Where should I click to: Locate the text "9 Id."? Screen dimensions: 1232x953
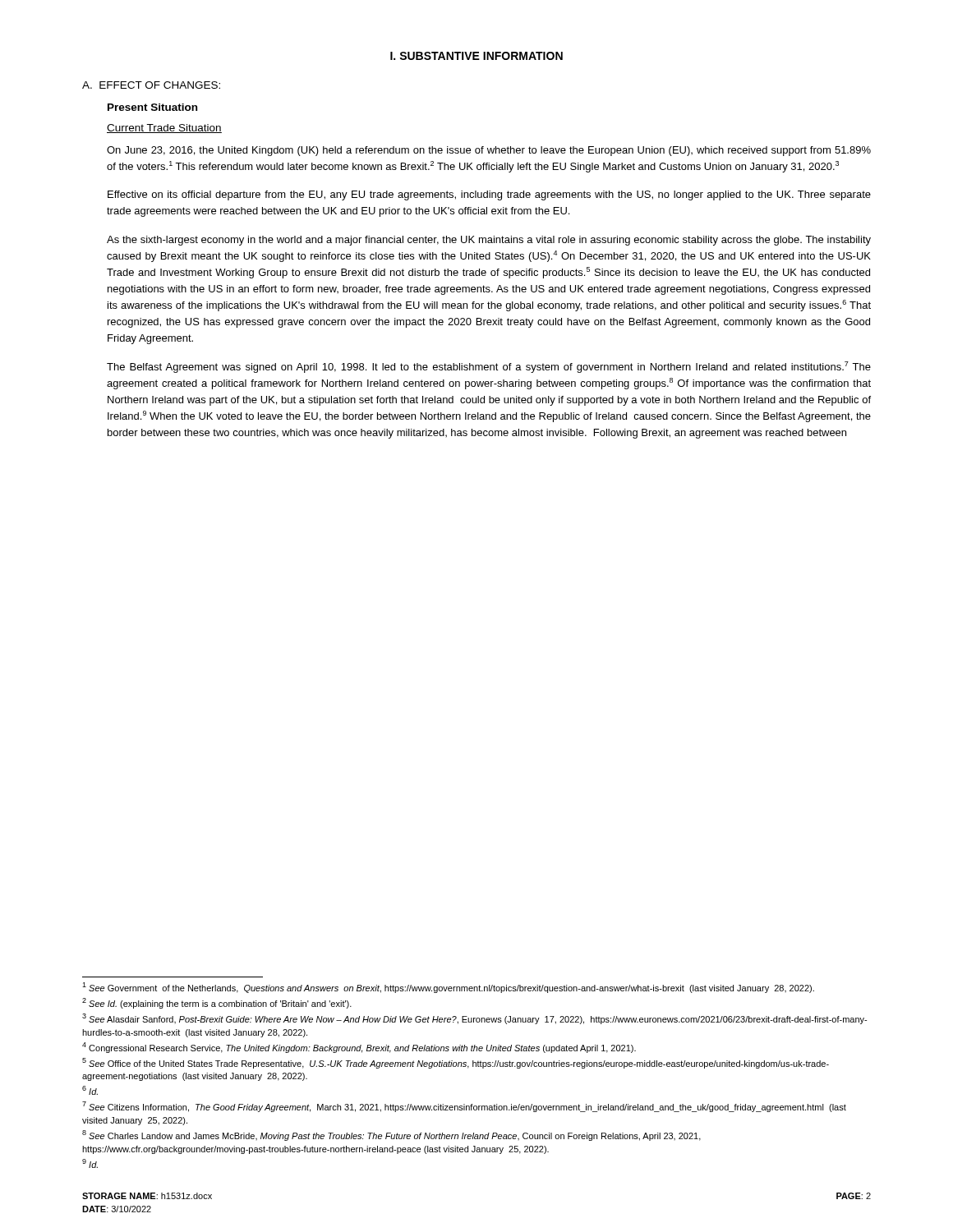pos(90,1164)
